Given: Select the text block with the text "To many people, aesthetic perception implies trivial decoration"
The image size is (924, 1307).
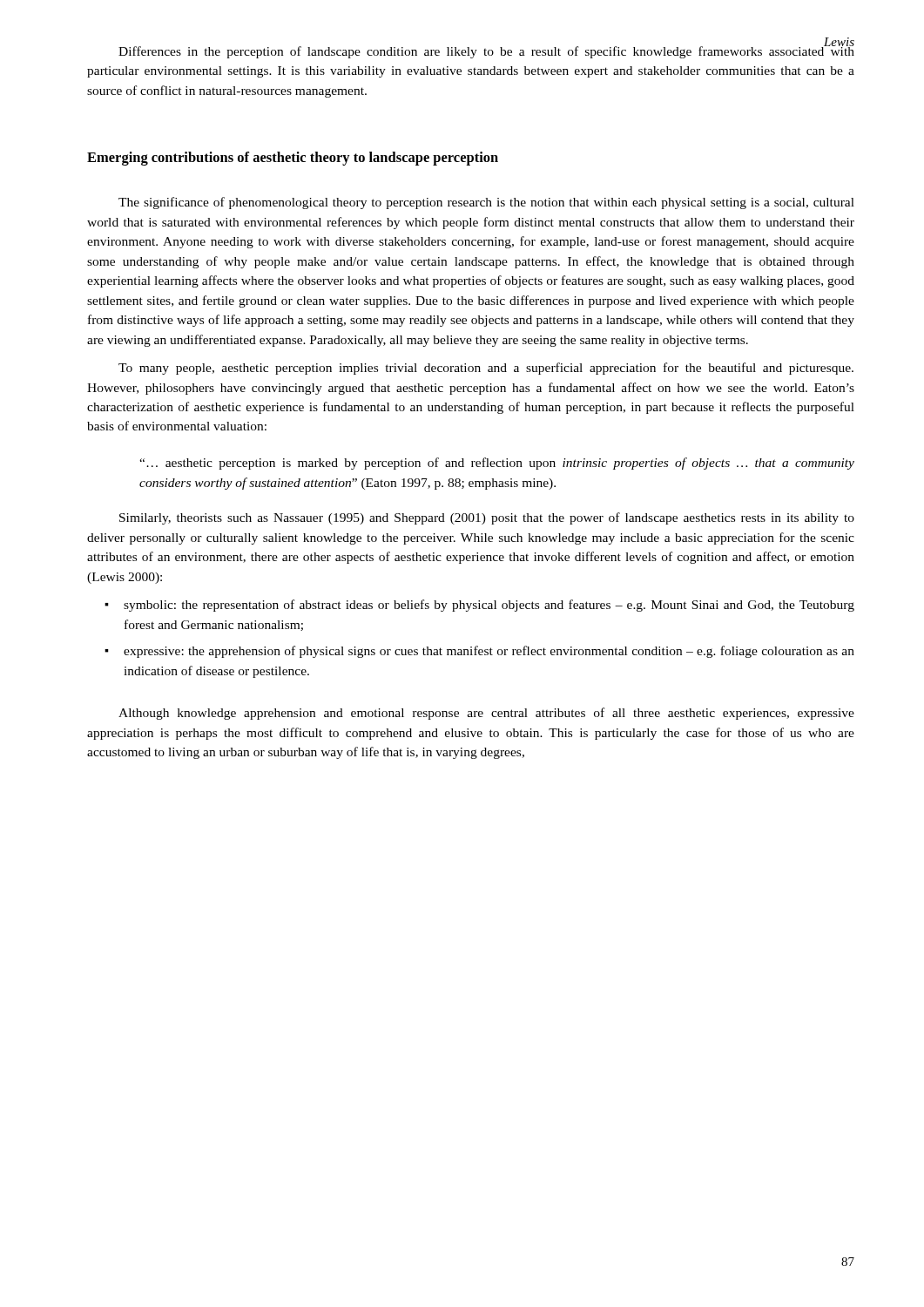Looking at the screenshot, I should tap(471, 397).
